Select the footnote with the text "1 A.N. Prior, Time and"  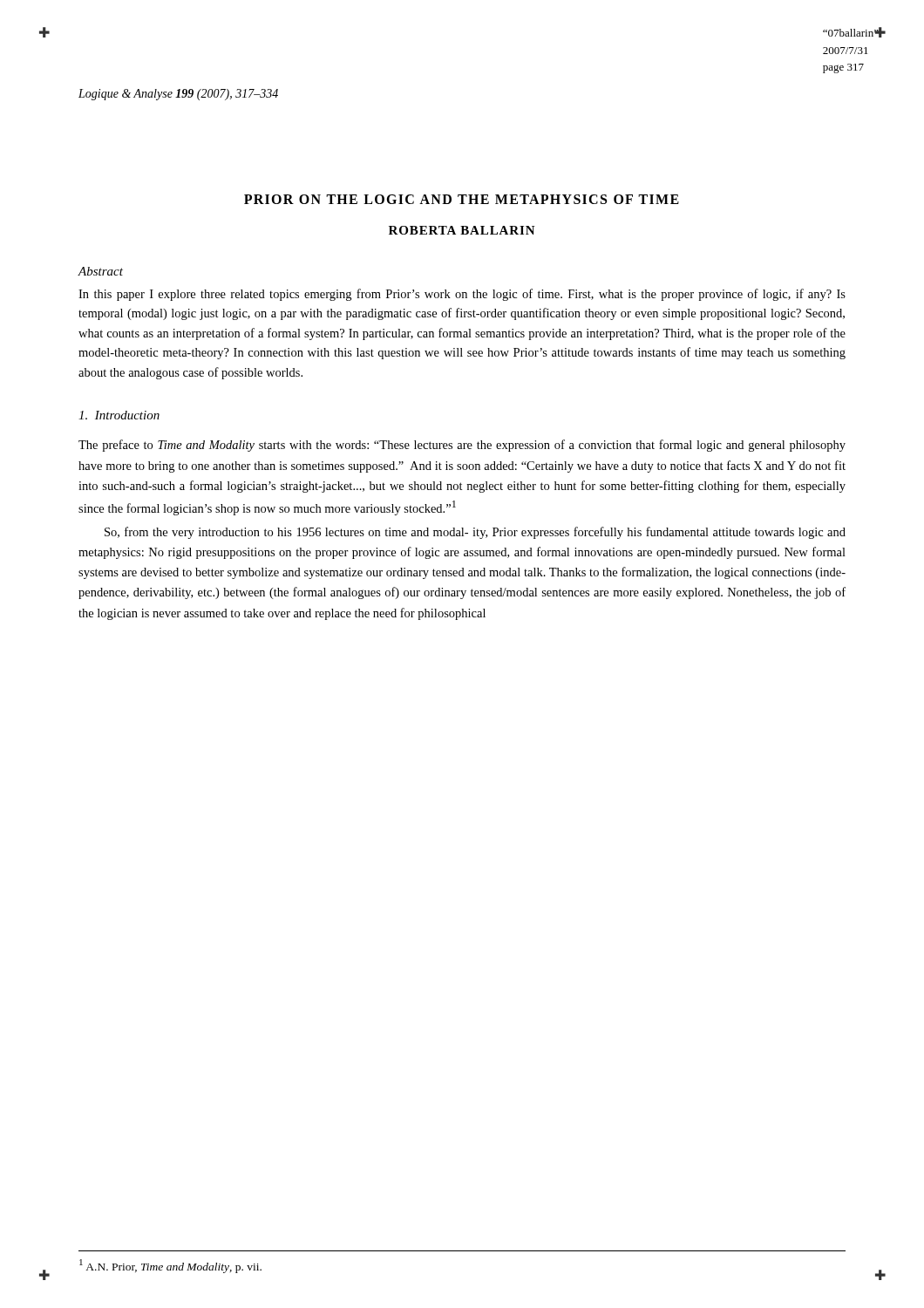pyautogui.click(x=170, y=1264)
